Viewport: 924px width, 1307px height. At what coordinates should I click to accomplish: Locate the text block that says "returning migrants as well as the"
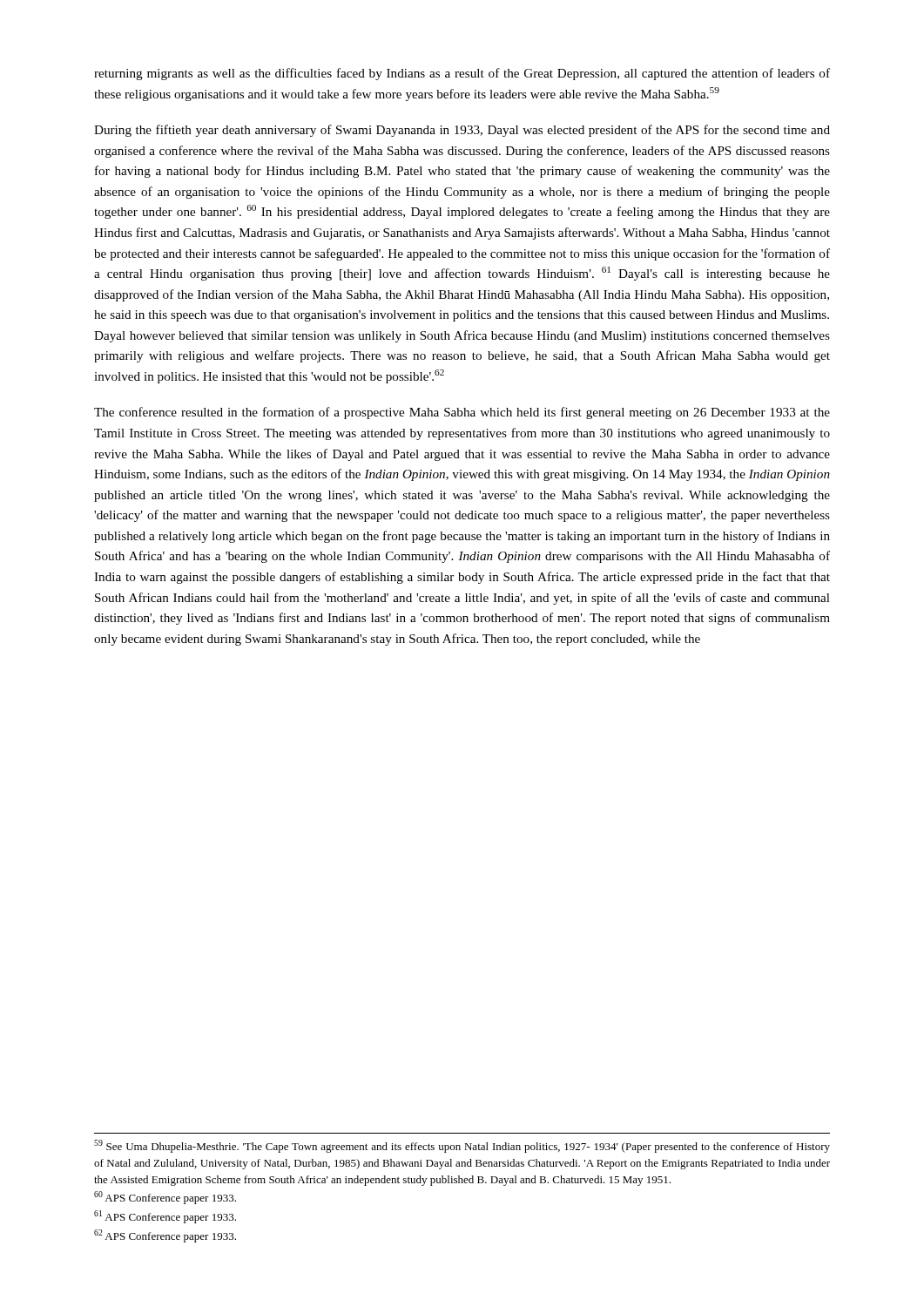pyautogui.click(x=462, y=83)
